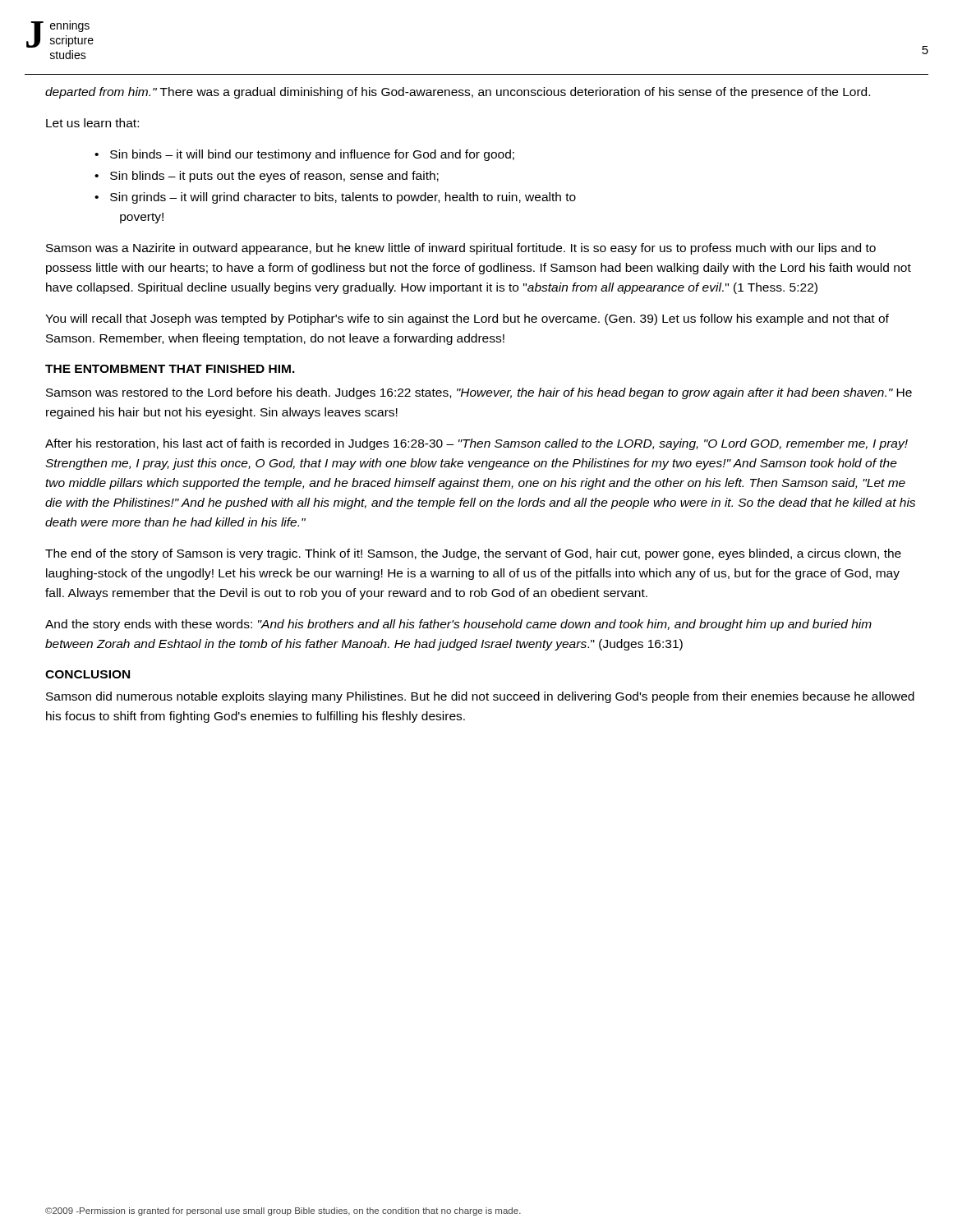Locate the list item with the text "• Sin blinds"

click(267, 175)
